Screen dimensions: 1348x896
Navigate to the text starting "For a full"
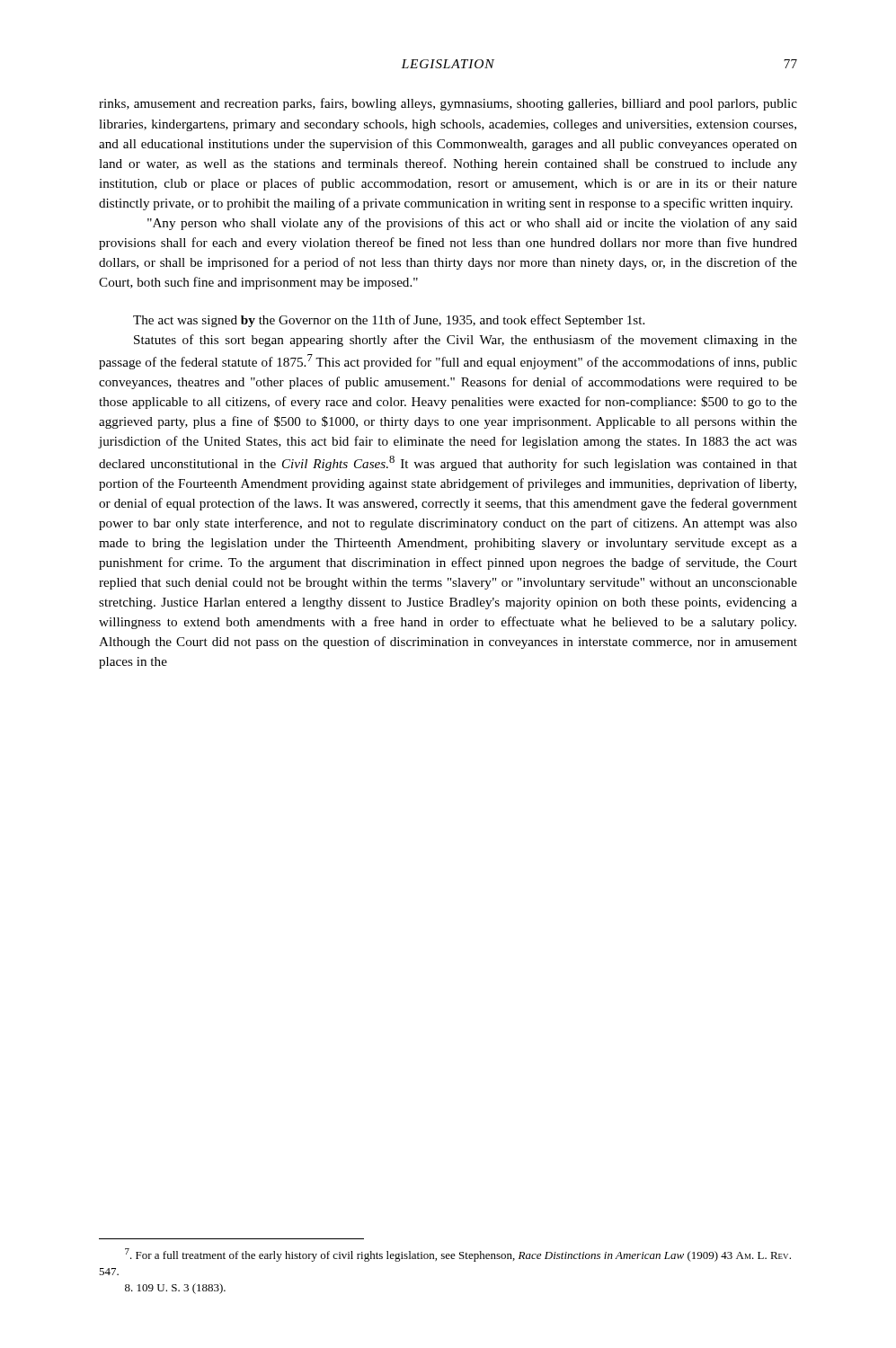448,1267
